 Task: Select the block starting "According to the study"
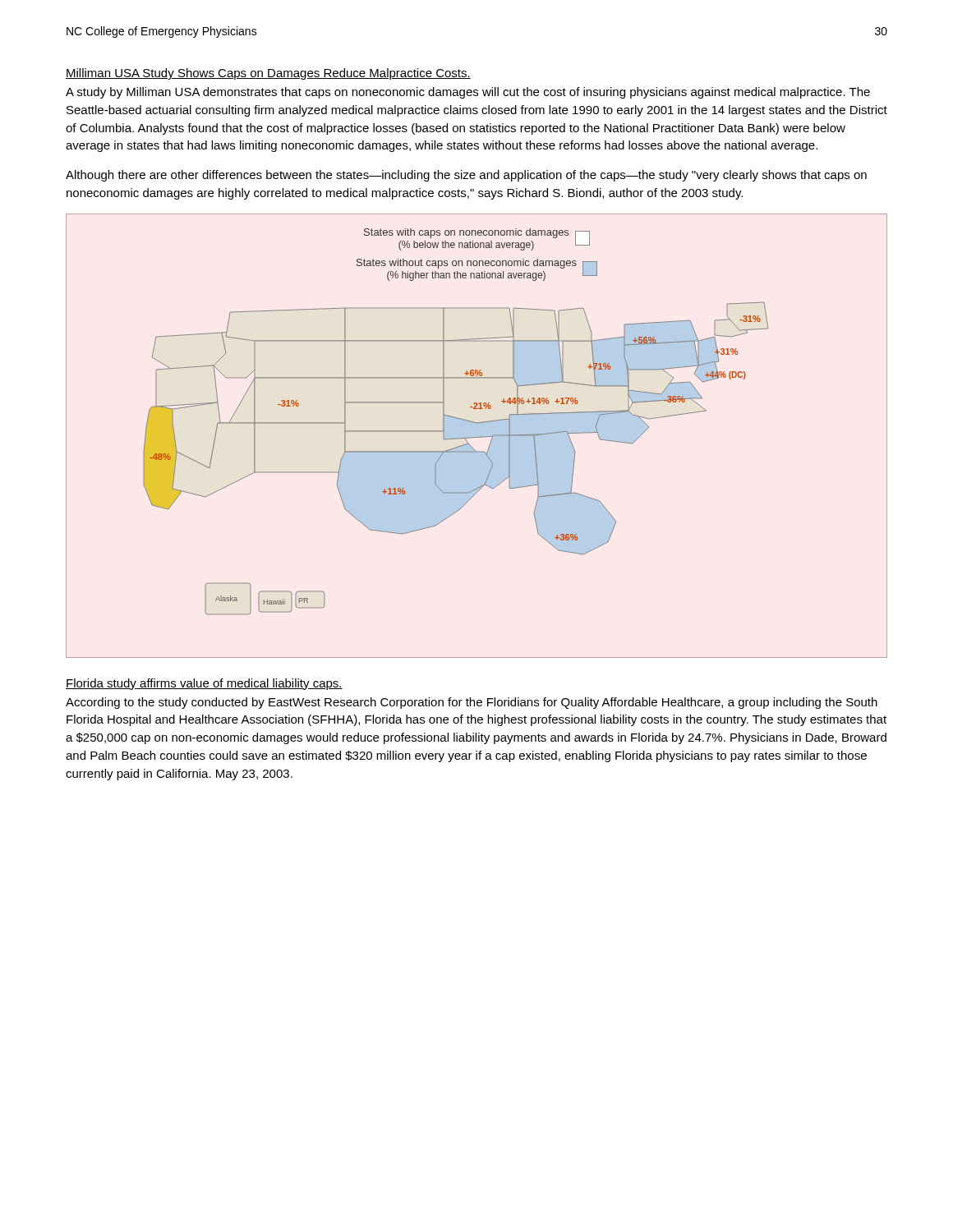coord(476,737)
